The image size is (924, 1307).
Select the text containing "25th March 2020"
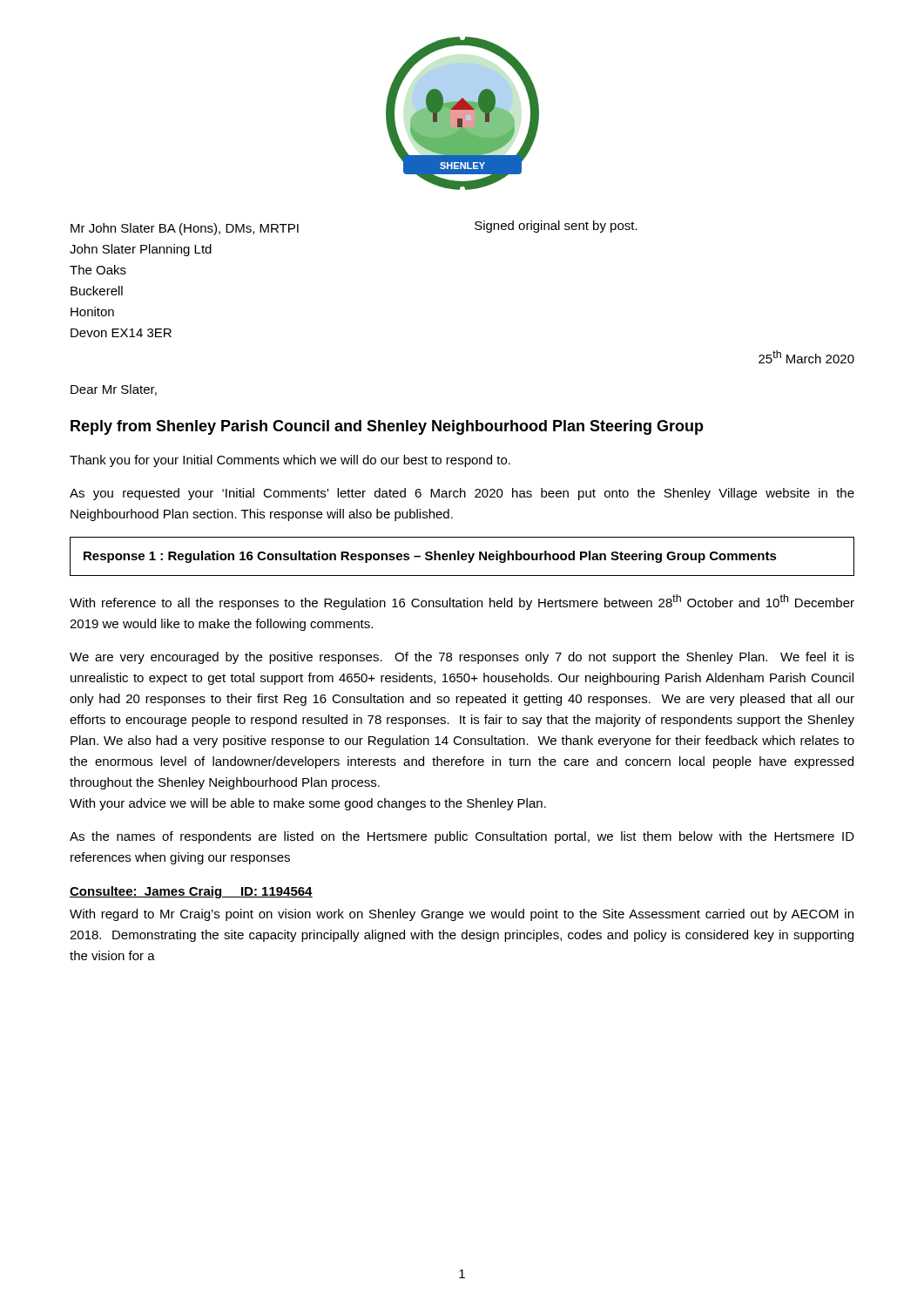coord(806,357)
